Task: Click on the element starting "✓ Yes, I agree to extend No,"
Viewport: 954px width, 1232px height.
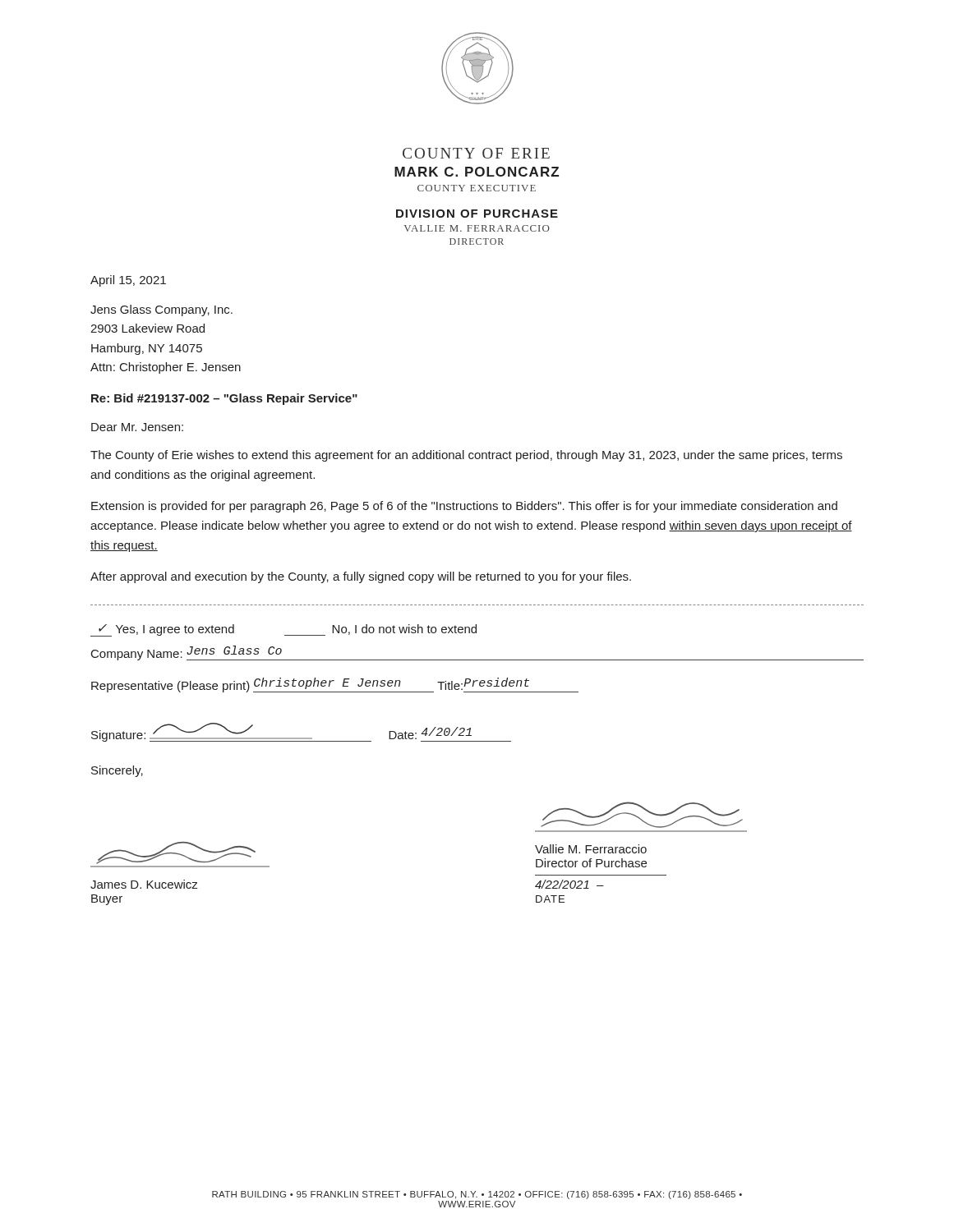Action: pos(284,628)
